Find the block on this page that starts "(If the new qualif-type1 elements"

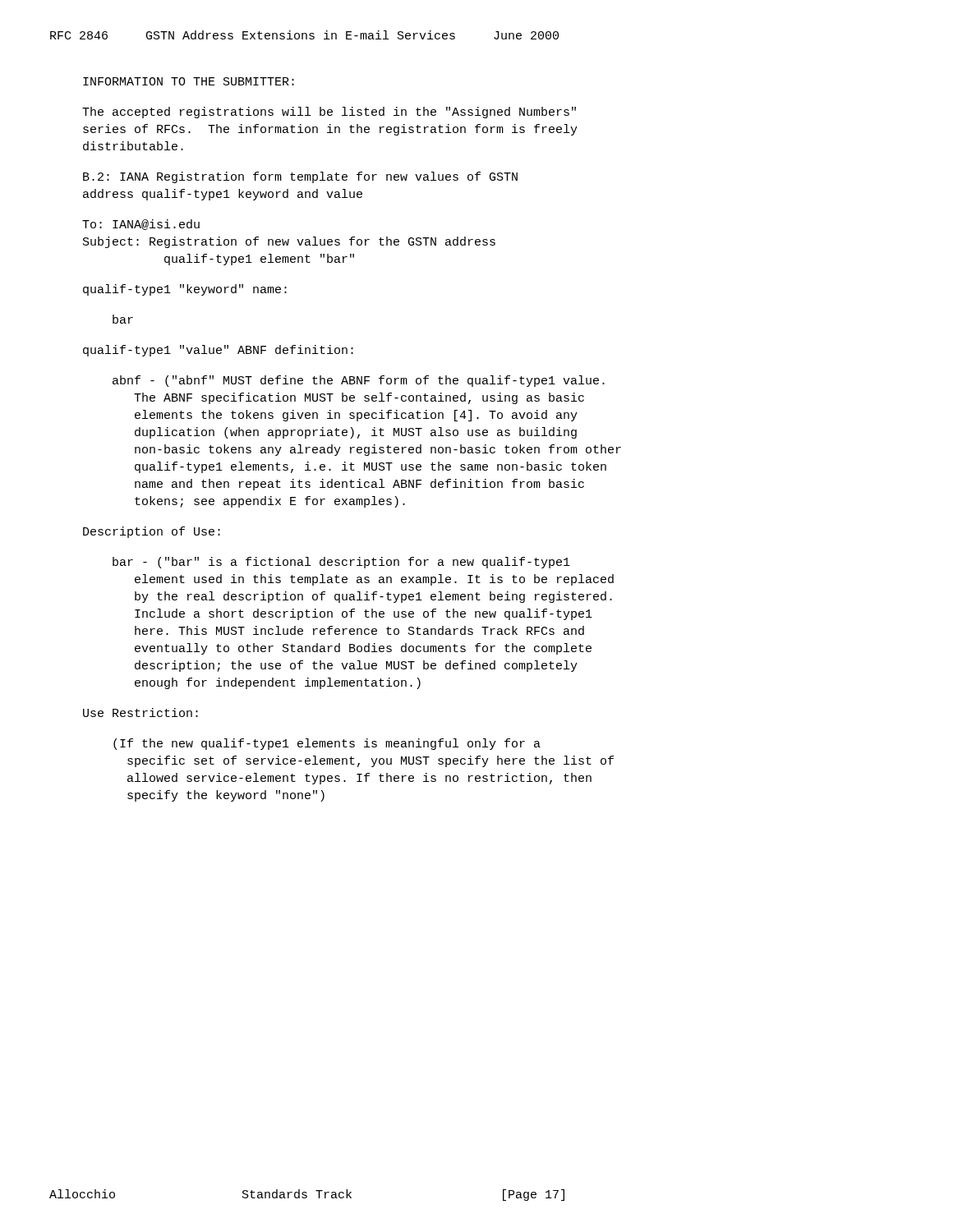363,770
